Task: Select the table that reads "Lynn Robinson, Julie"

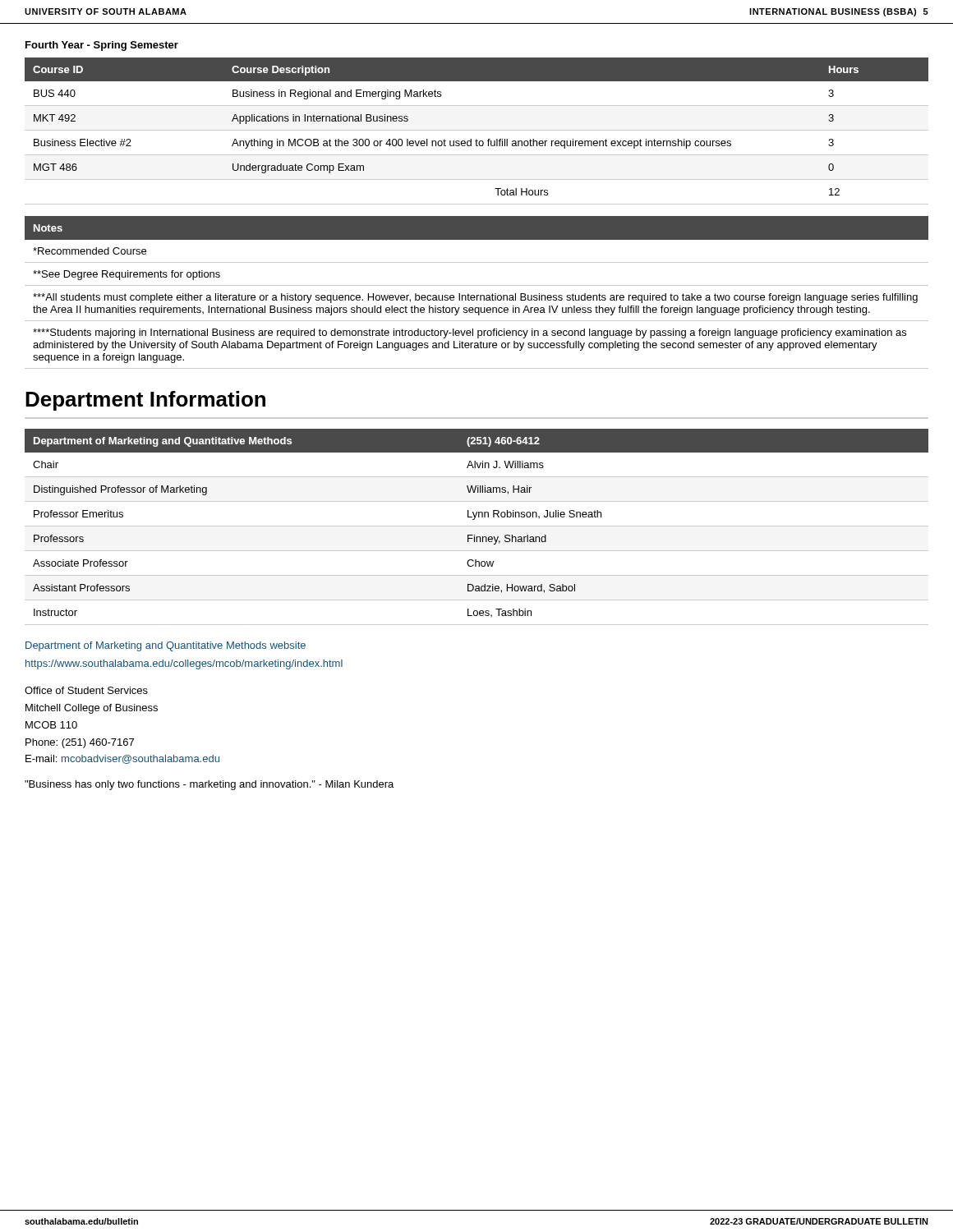Action: coord(476,527)
